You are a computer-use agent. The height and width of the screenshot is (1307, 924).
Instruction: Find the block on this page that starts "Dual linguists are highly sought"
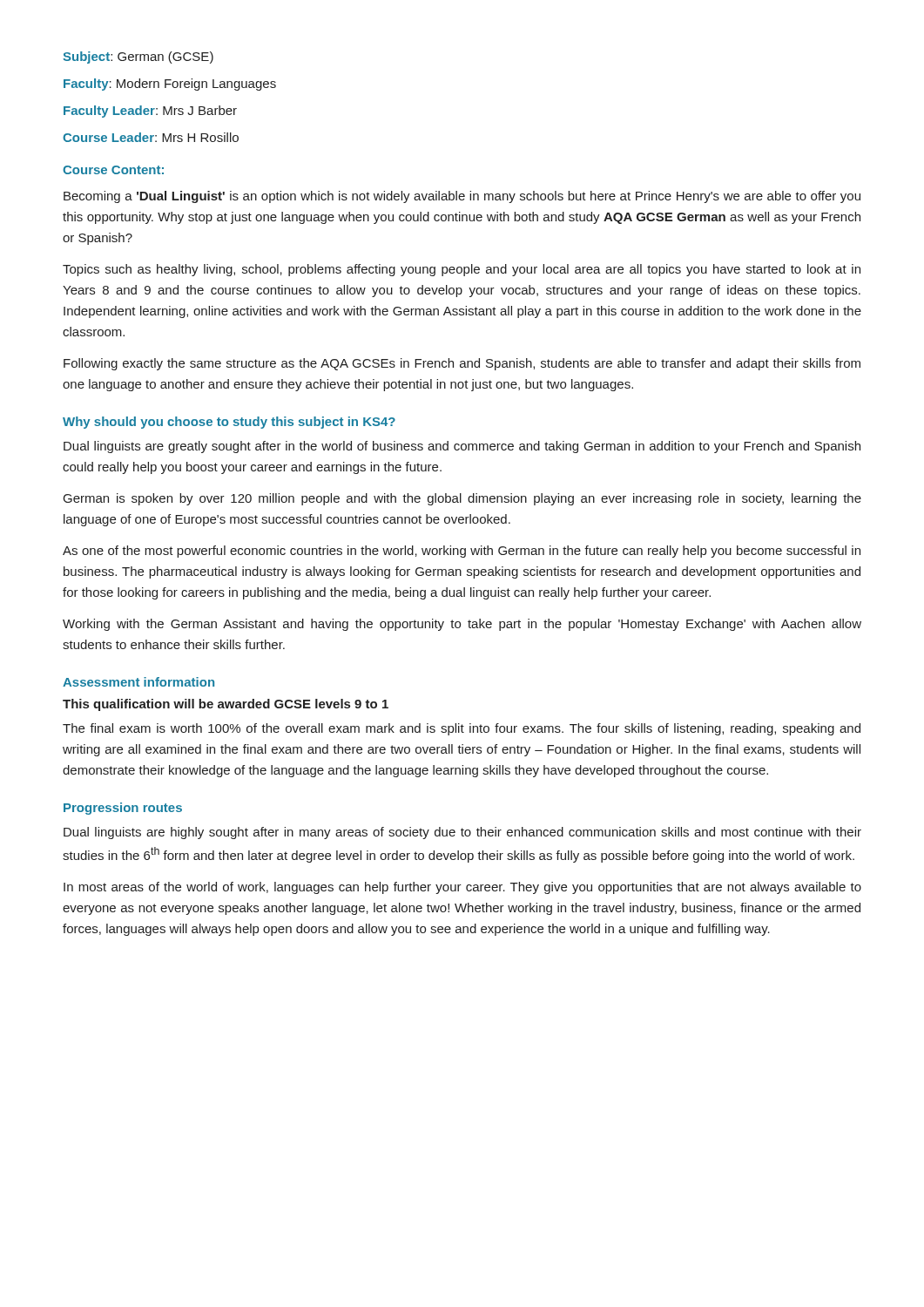462,843
